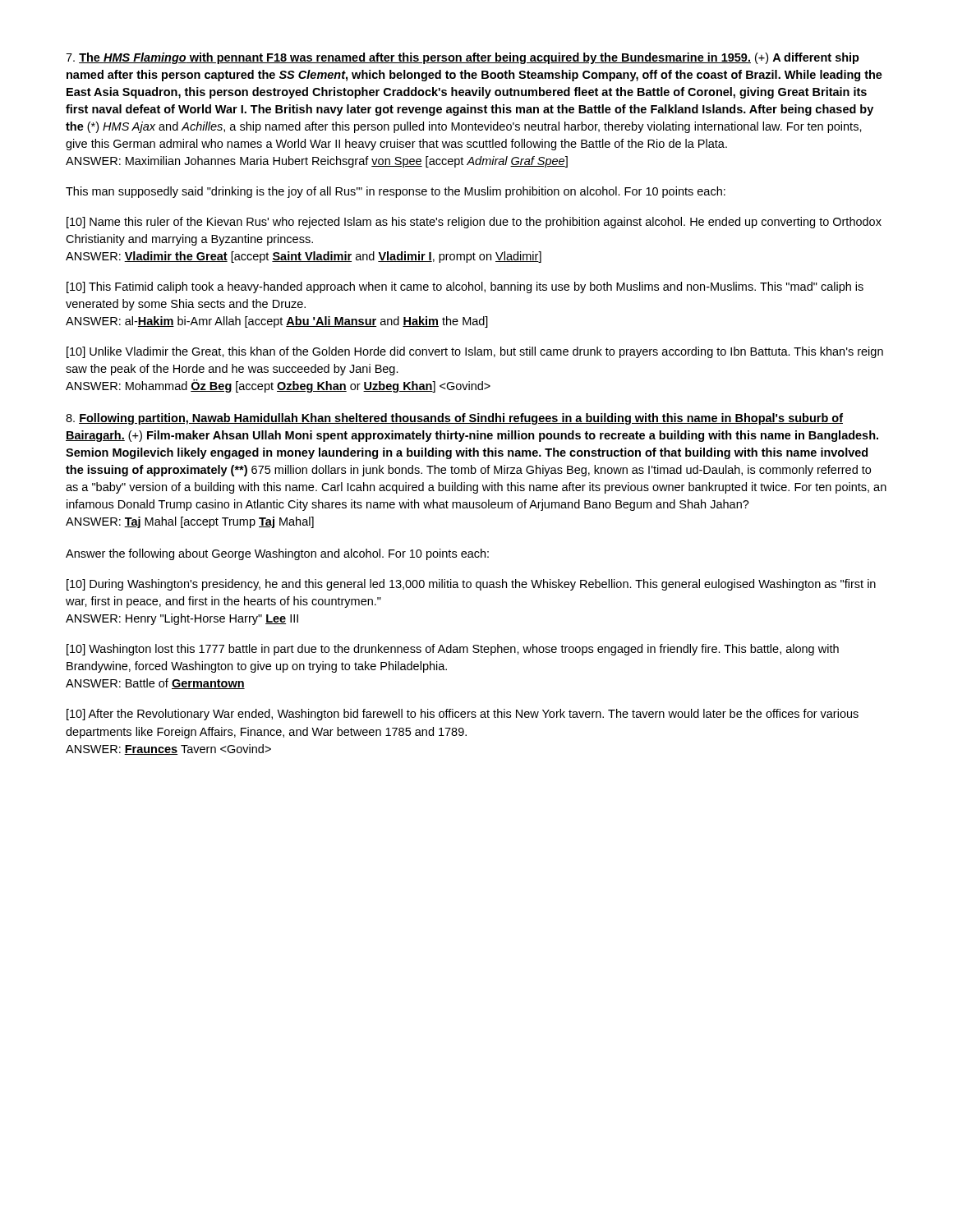Find the block on this page that starts "[10] Name this ruler"
Image resolution: width=953 pixels, height=1232 pixels.
(x=474, y=223)
